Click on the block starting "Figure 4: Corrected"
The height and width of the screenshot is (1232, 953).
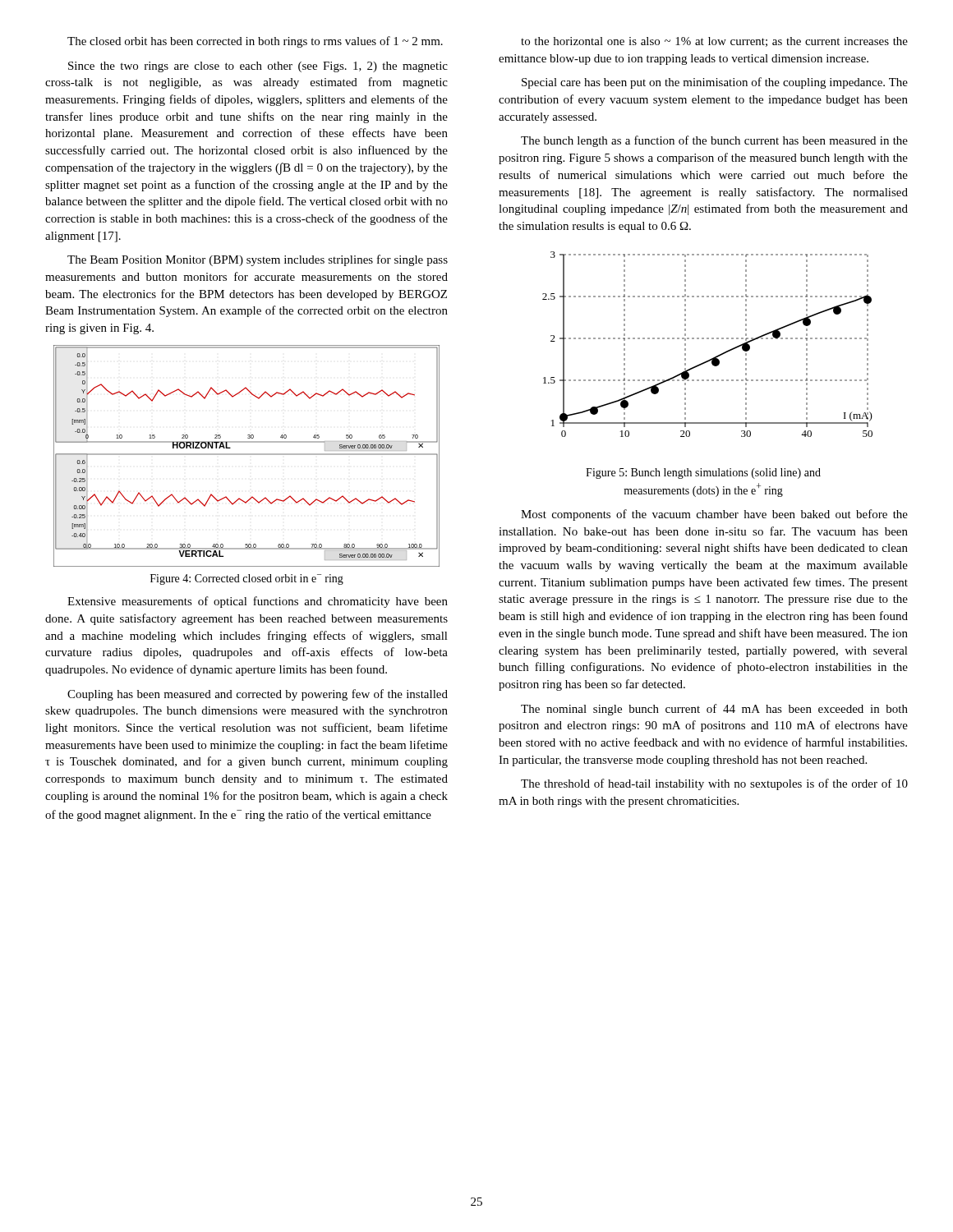[x=246, y=577]
